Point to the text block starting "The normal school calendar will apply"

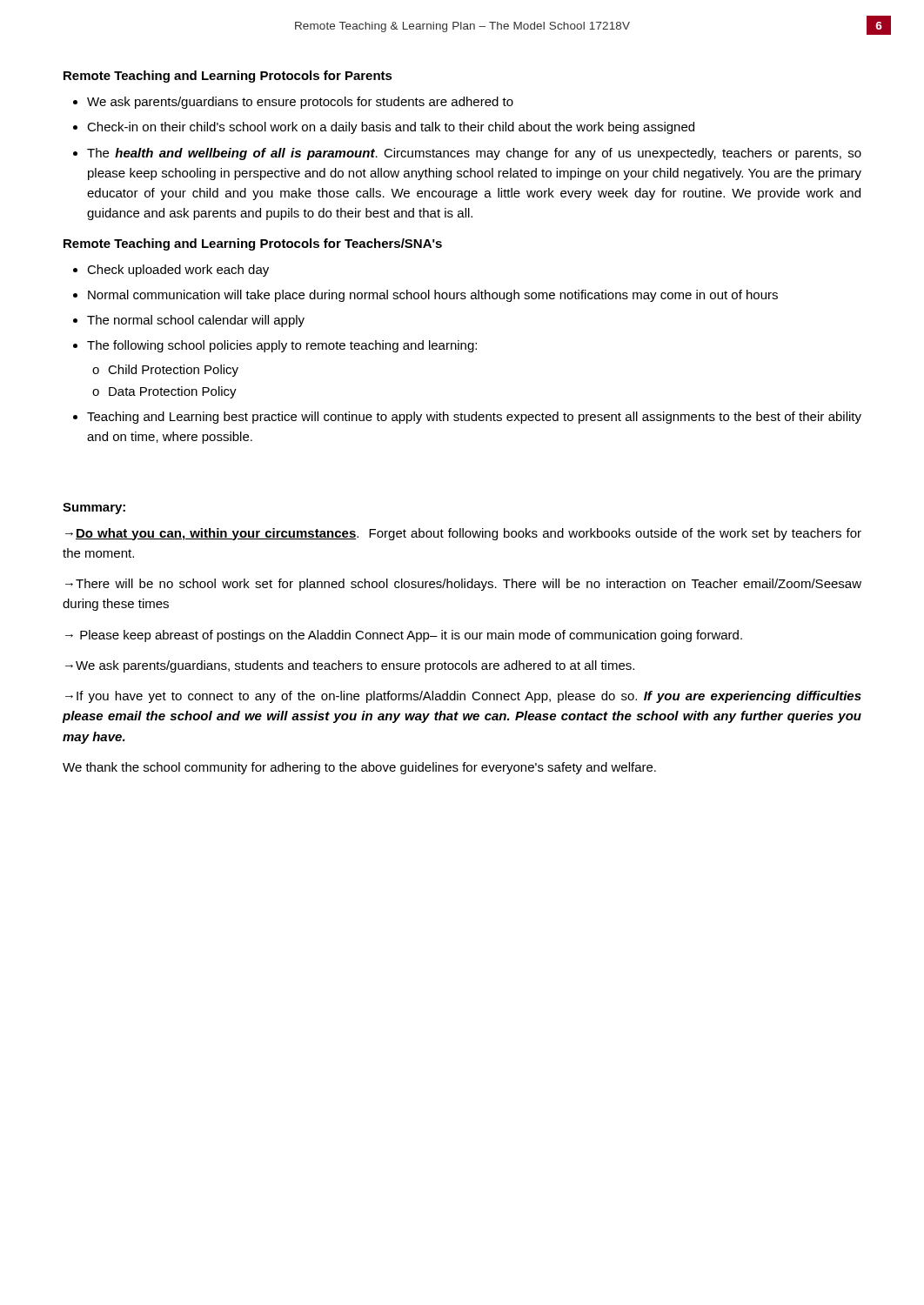click(196, 320)
